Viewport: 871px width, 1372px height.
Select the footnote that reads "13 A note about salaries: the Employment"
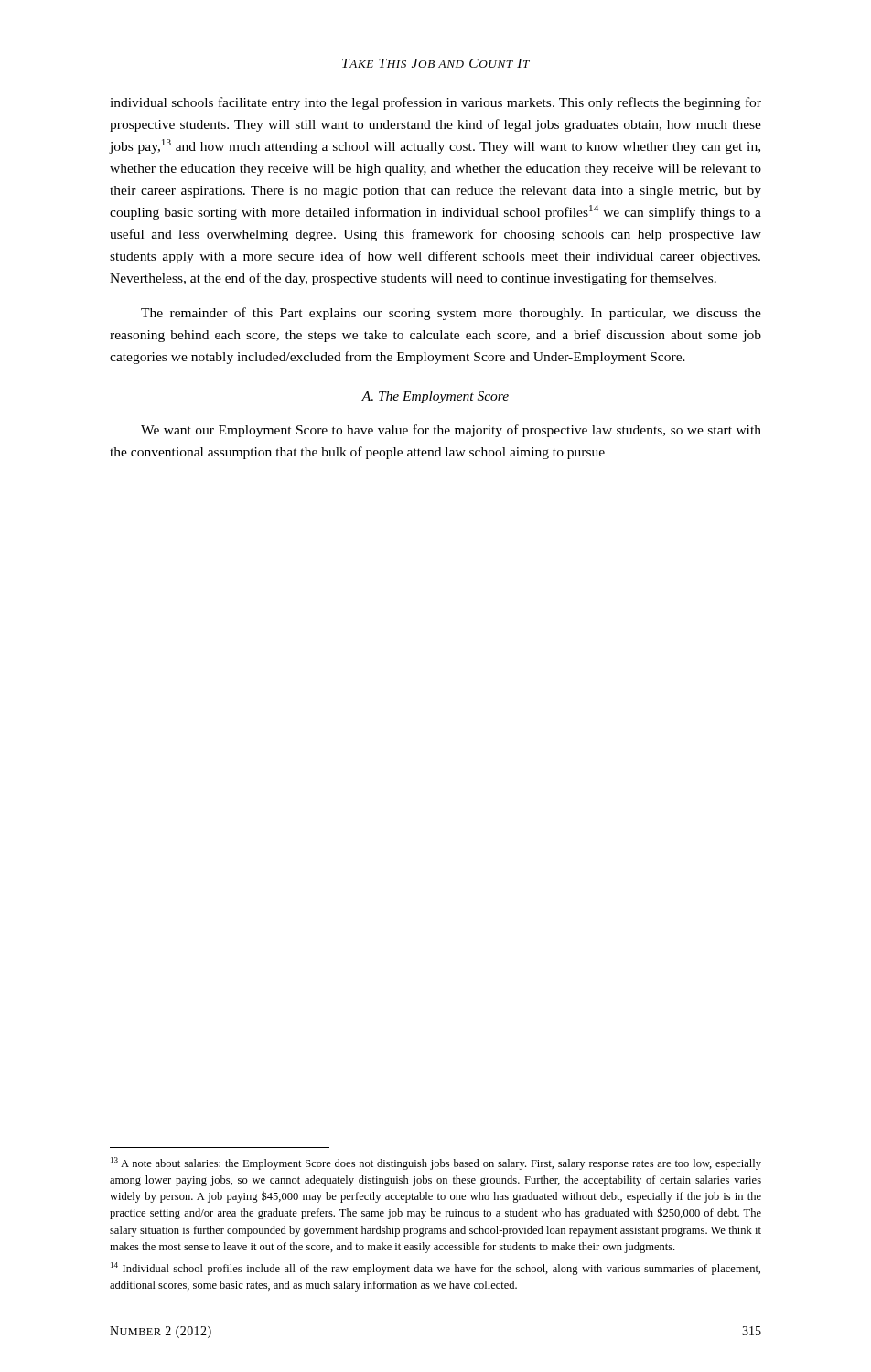pos(436,1204)
